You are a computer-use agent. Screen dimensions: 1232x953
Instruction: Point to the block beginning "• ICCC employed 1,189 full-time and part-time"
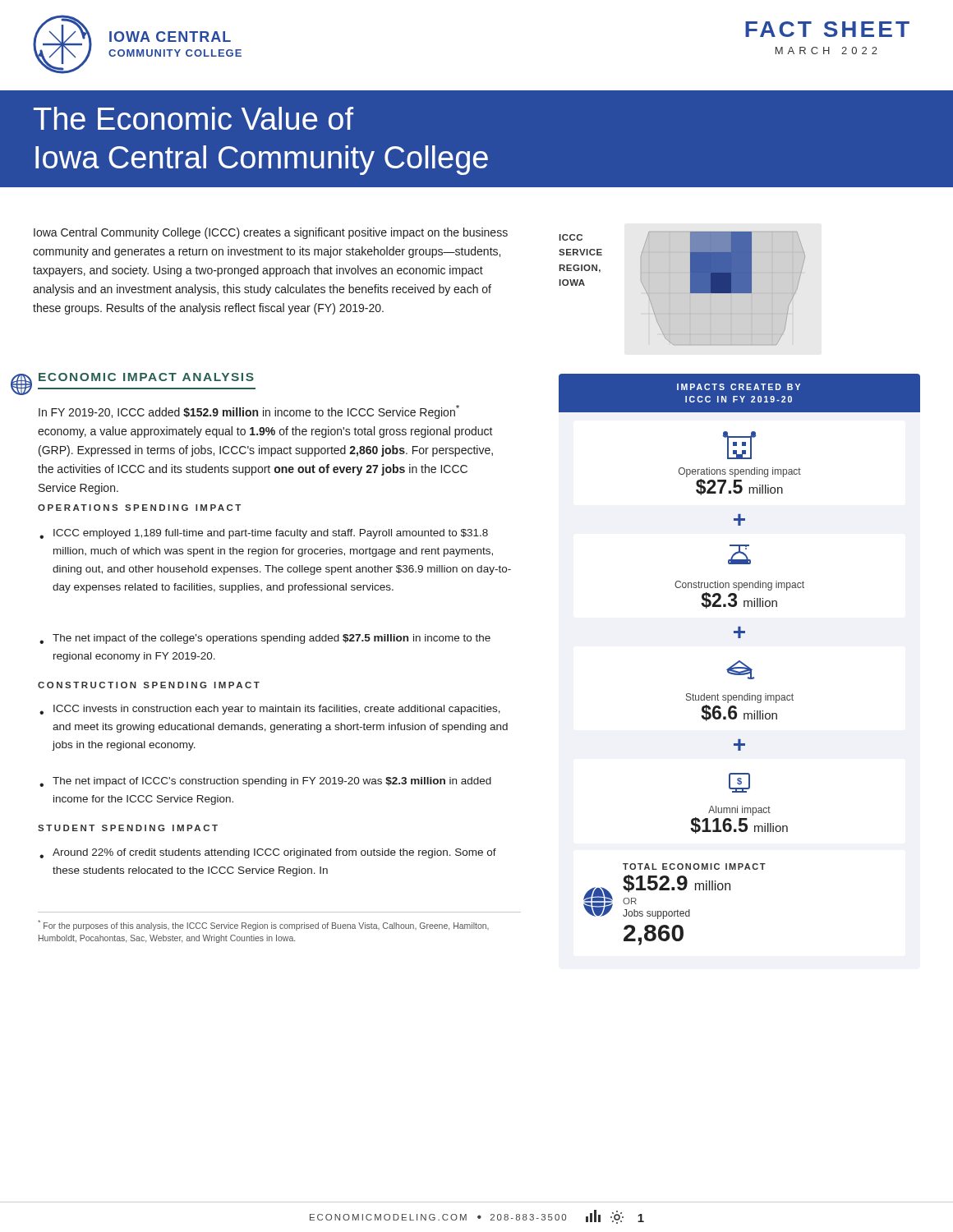pos(275,560)
